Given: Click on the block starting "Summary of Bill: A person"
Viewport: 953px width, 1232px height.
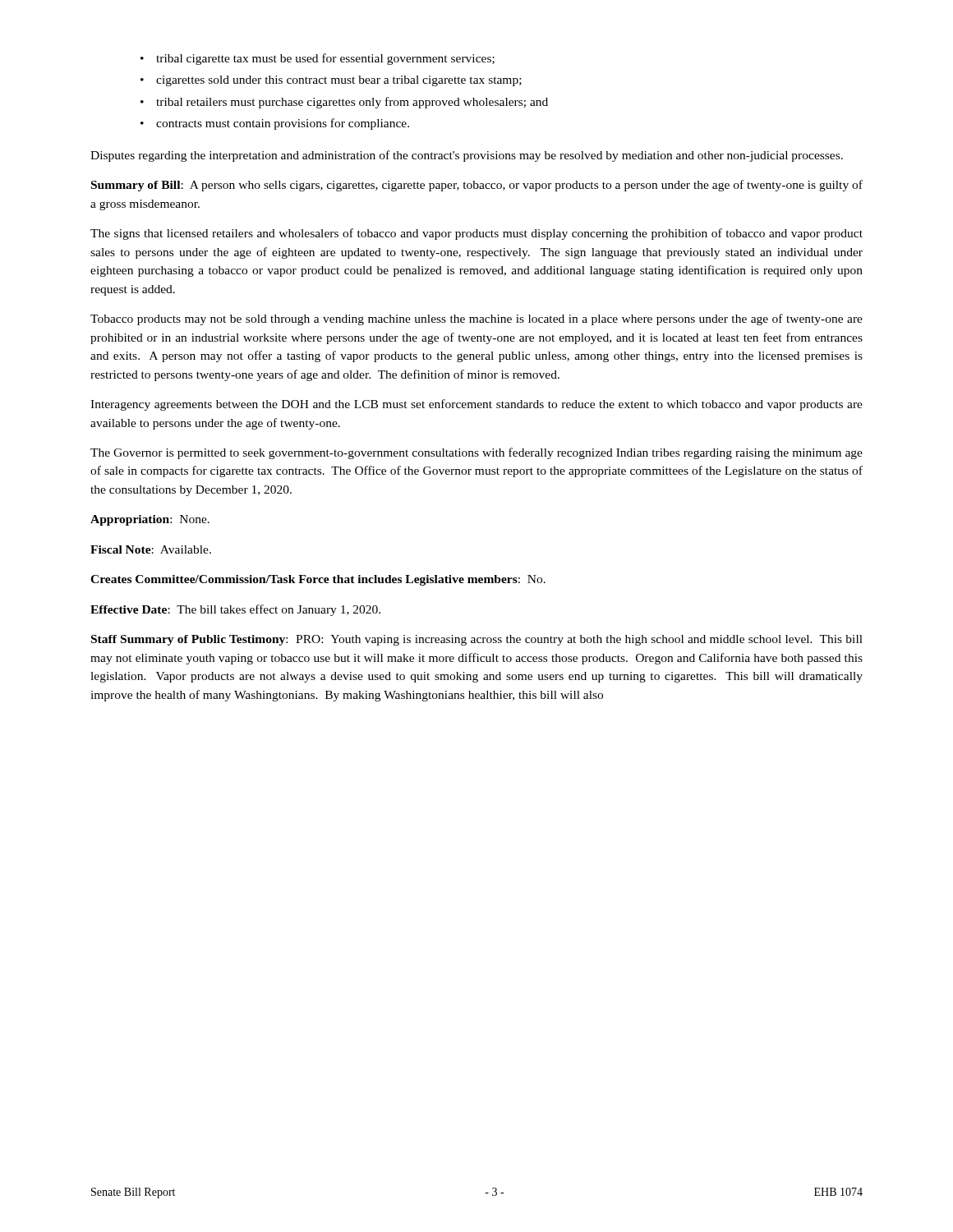Looking at the screenshot, I should click(476, 194).
